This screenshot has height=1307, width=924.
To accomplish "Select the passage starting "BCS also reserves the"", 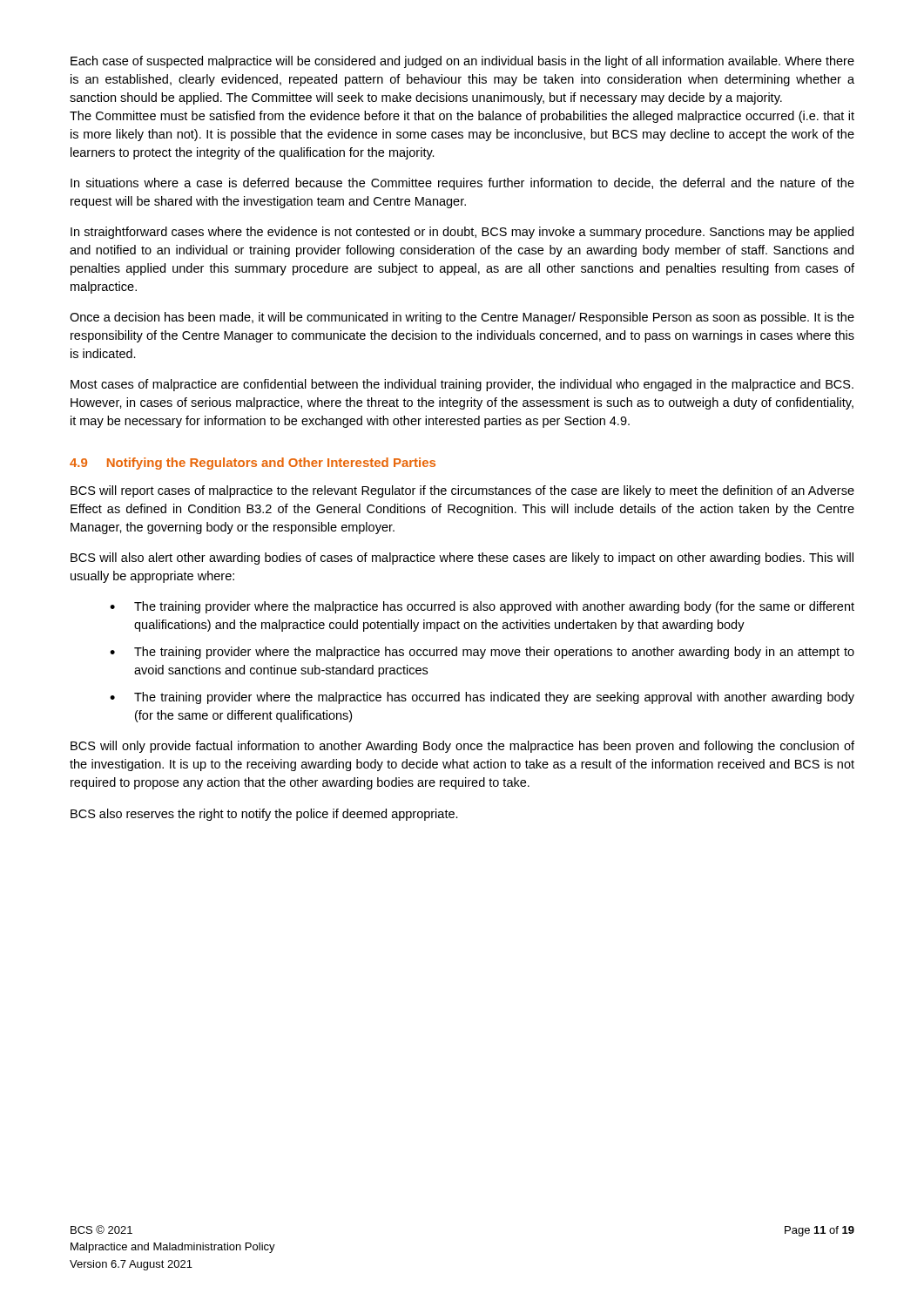I will 264,813.
